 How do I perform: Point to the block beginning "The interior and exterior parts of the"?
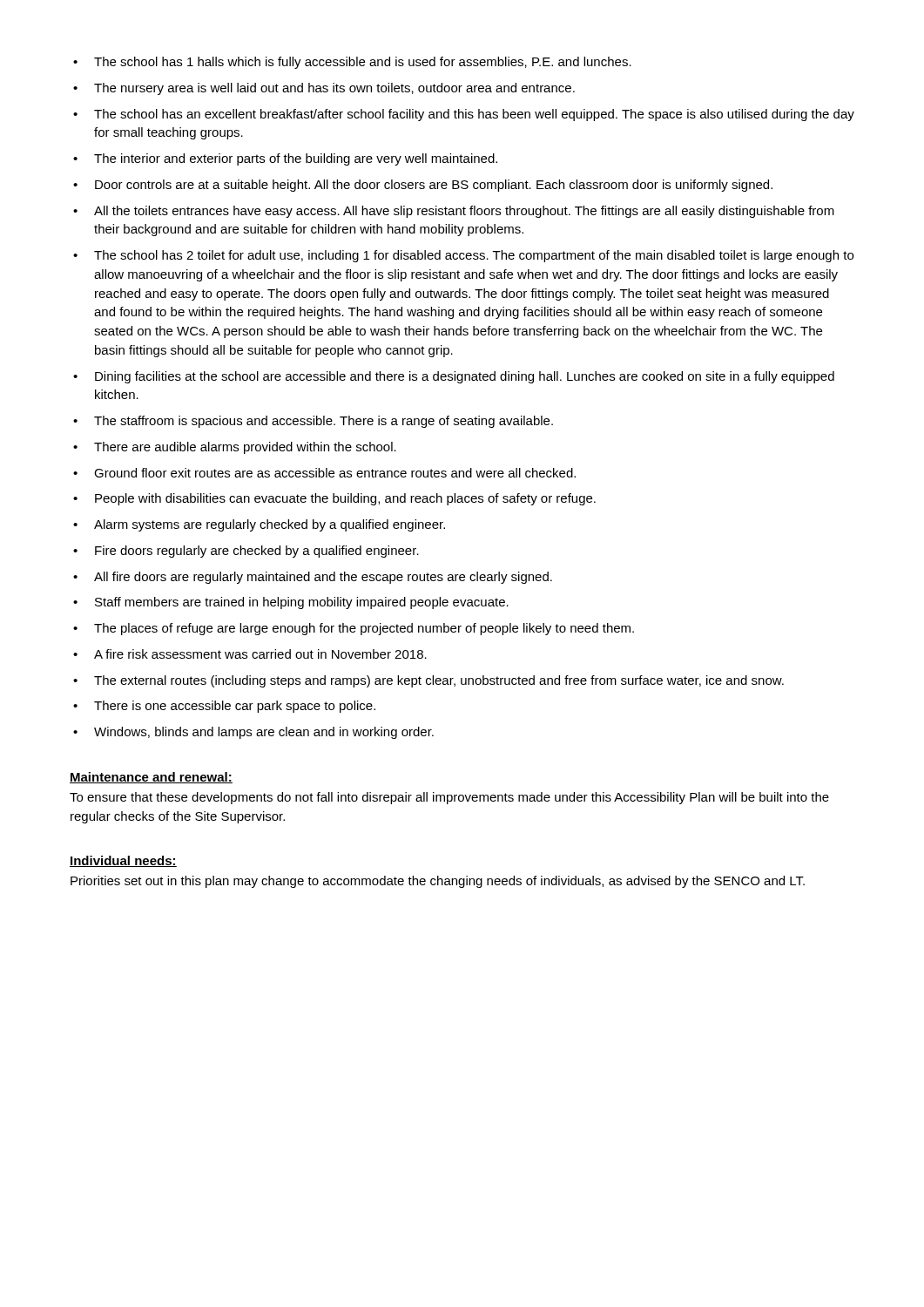tap(296, 158)
